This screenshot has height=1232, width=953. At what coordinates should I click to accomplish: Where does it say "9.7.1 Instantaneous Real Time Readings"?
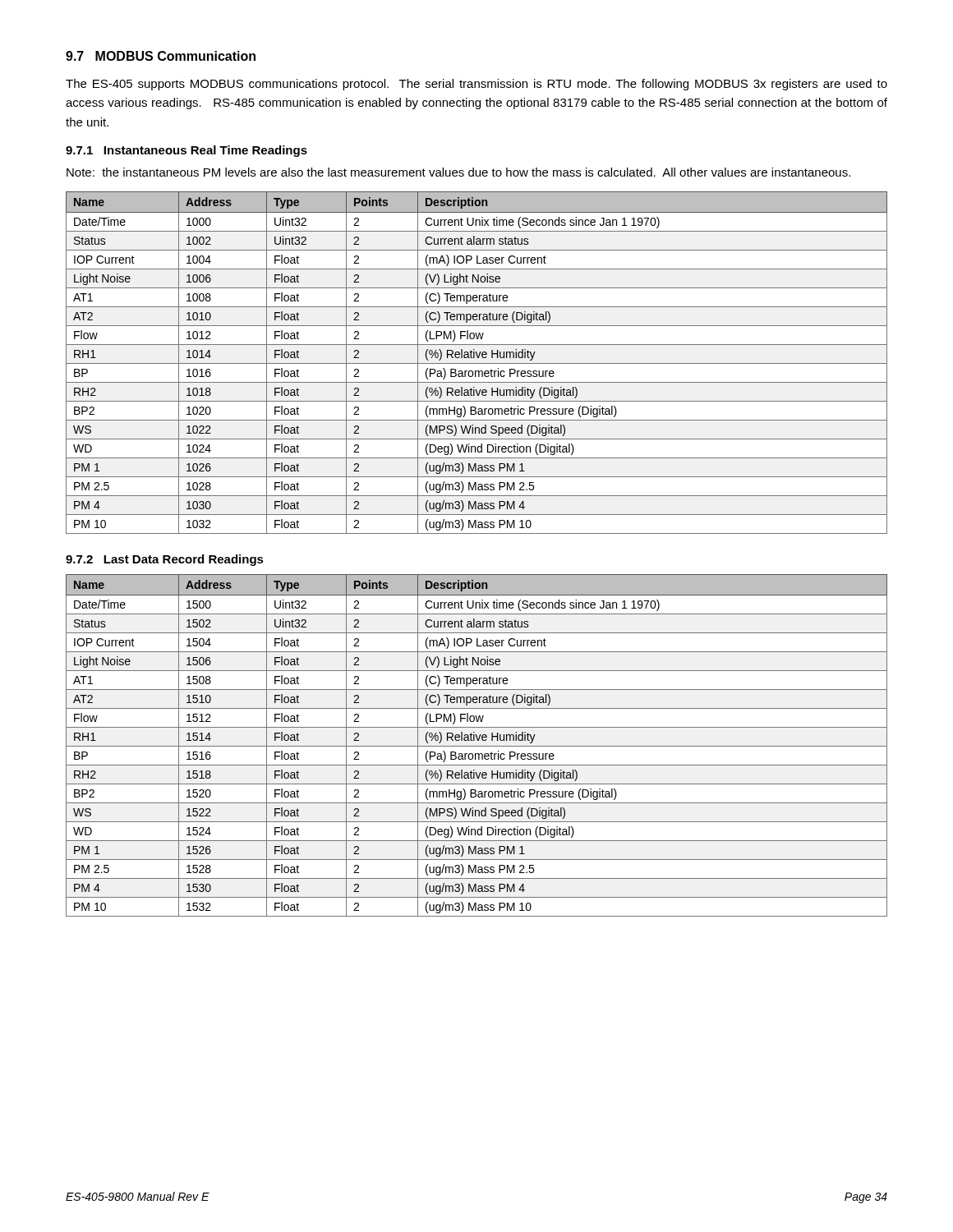pyautogui.click(x=187, y=150)
